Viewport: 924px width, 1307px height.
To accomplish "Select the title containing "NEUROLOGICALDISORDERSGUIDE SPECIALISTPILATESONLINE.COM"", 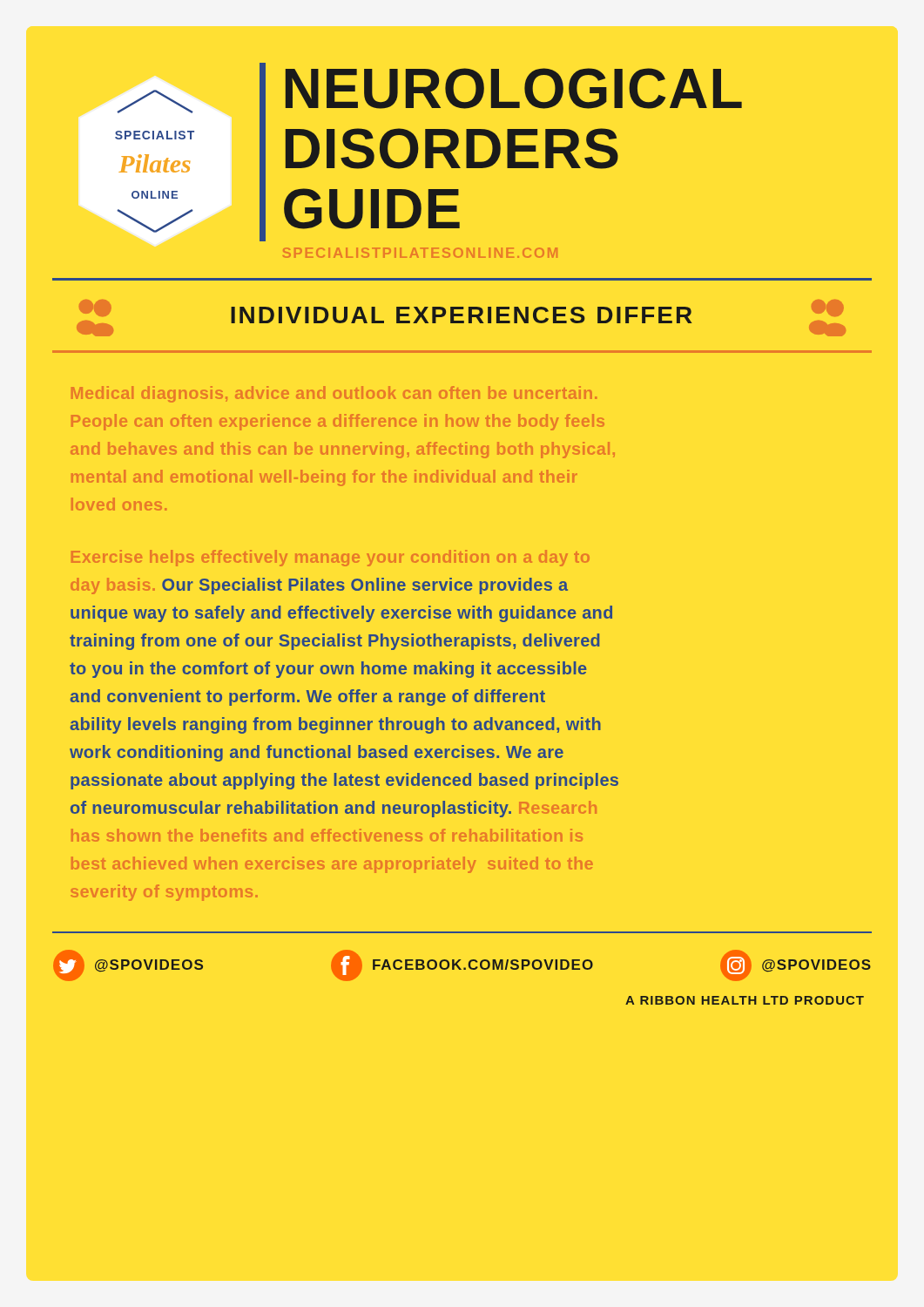I will [x=502, y=161].
